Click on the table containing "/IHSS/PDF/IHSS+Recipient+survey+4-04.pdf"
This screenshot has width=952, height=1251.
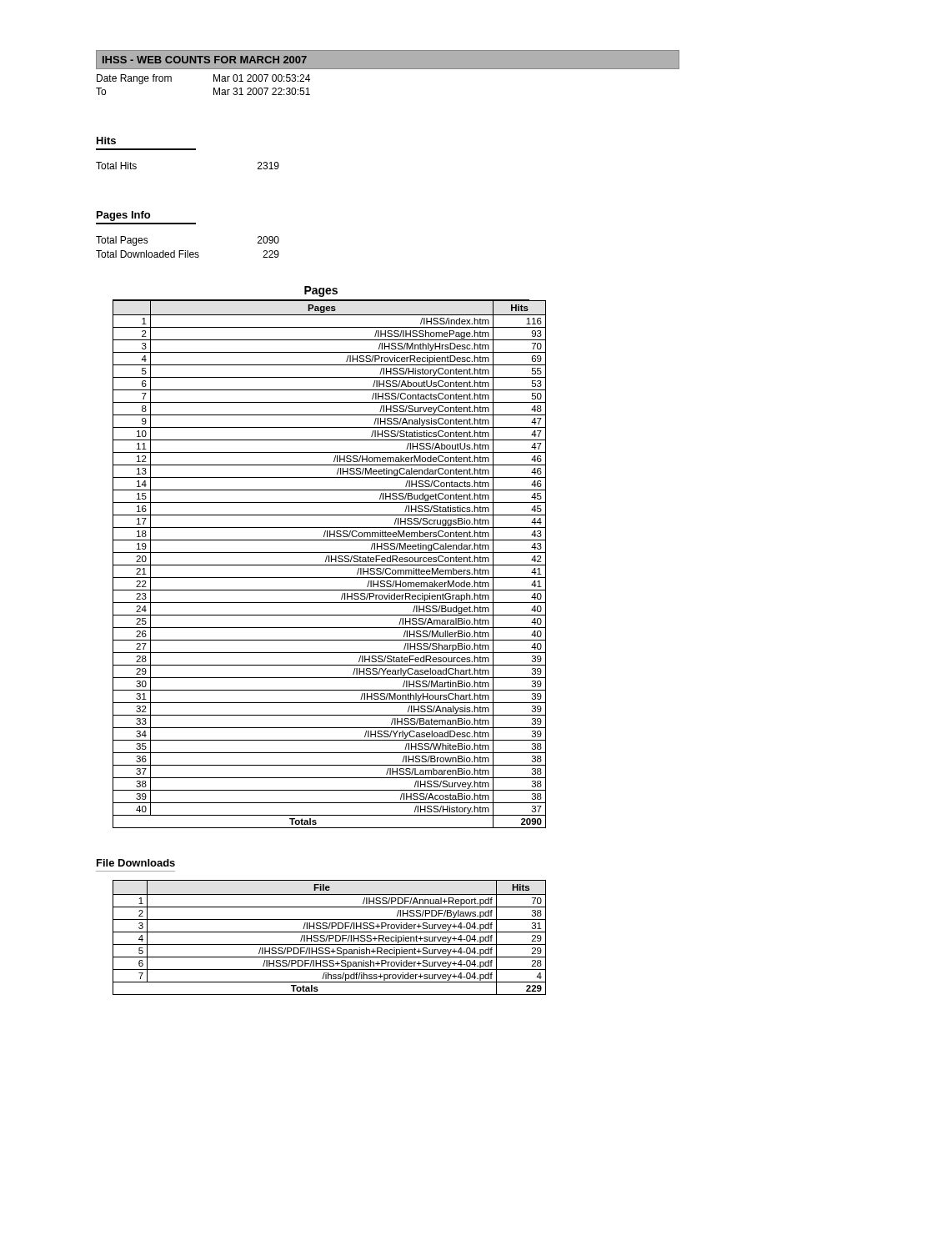pos(388,937)
